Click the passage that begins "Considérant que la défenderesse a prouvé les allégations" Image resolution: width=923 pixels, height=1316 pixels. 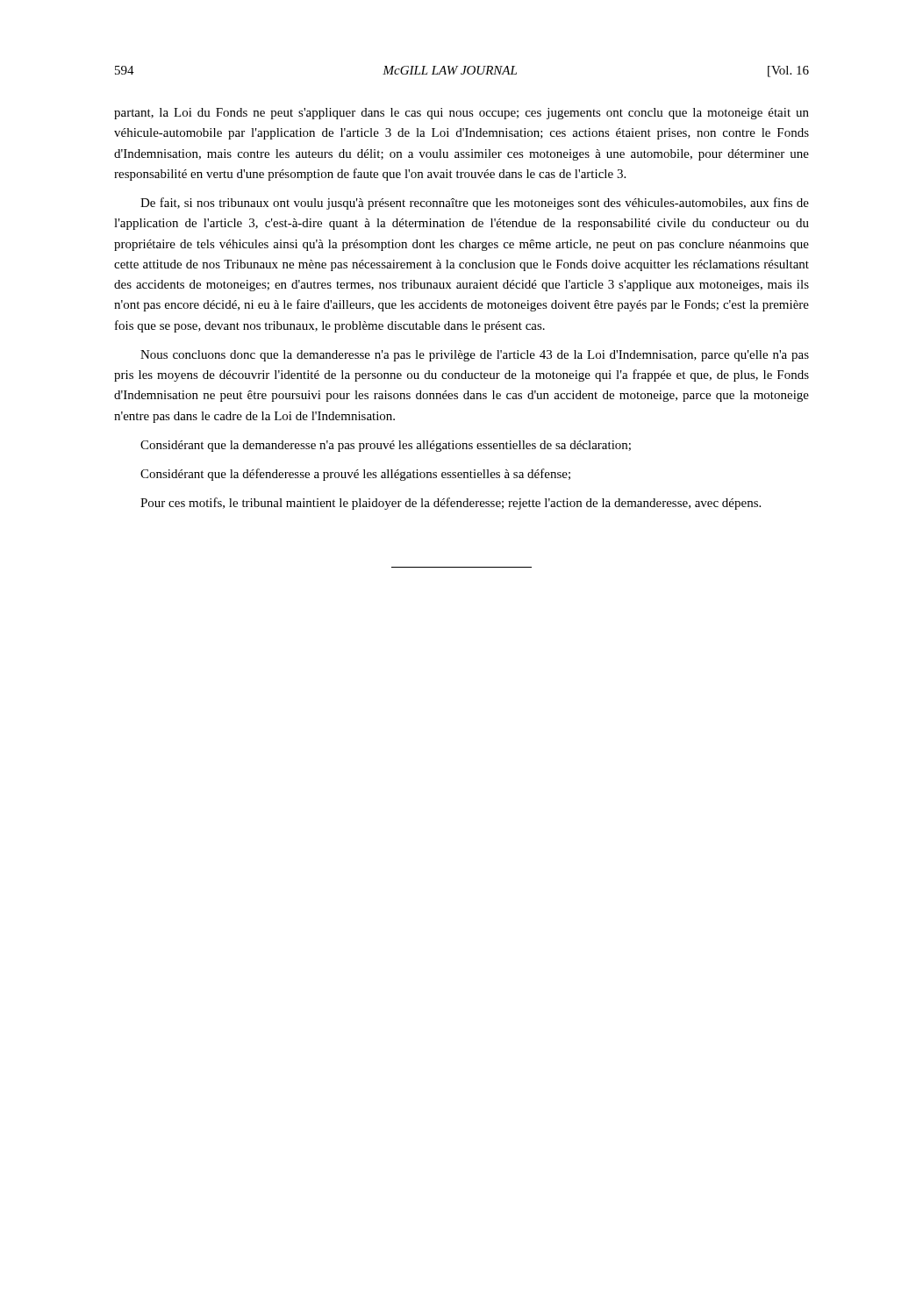coord(356,474)
